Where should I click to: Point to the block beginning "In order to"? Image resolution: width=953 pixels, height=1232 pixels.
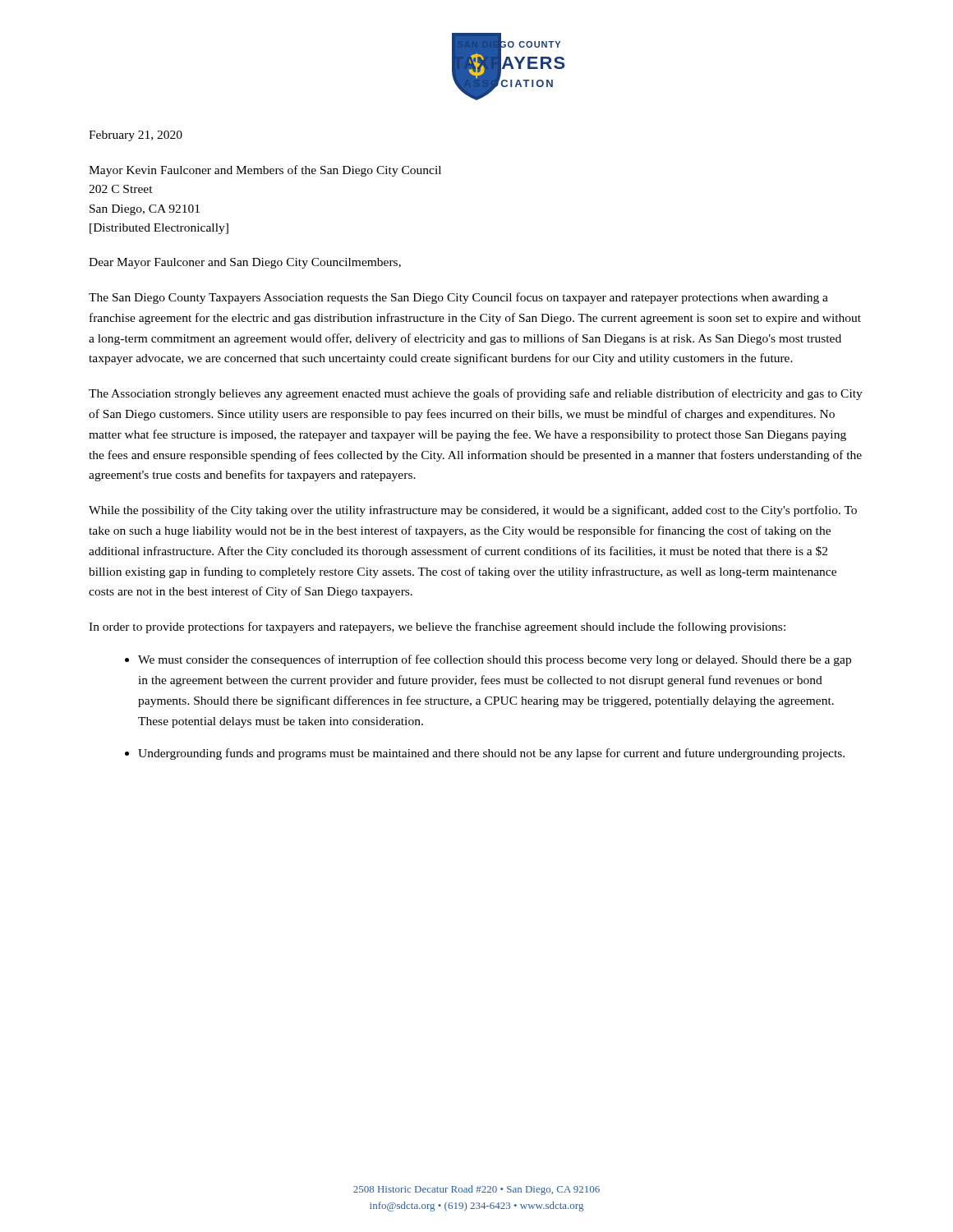click(438, 626)
